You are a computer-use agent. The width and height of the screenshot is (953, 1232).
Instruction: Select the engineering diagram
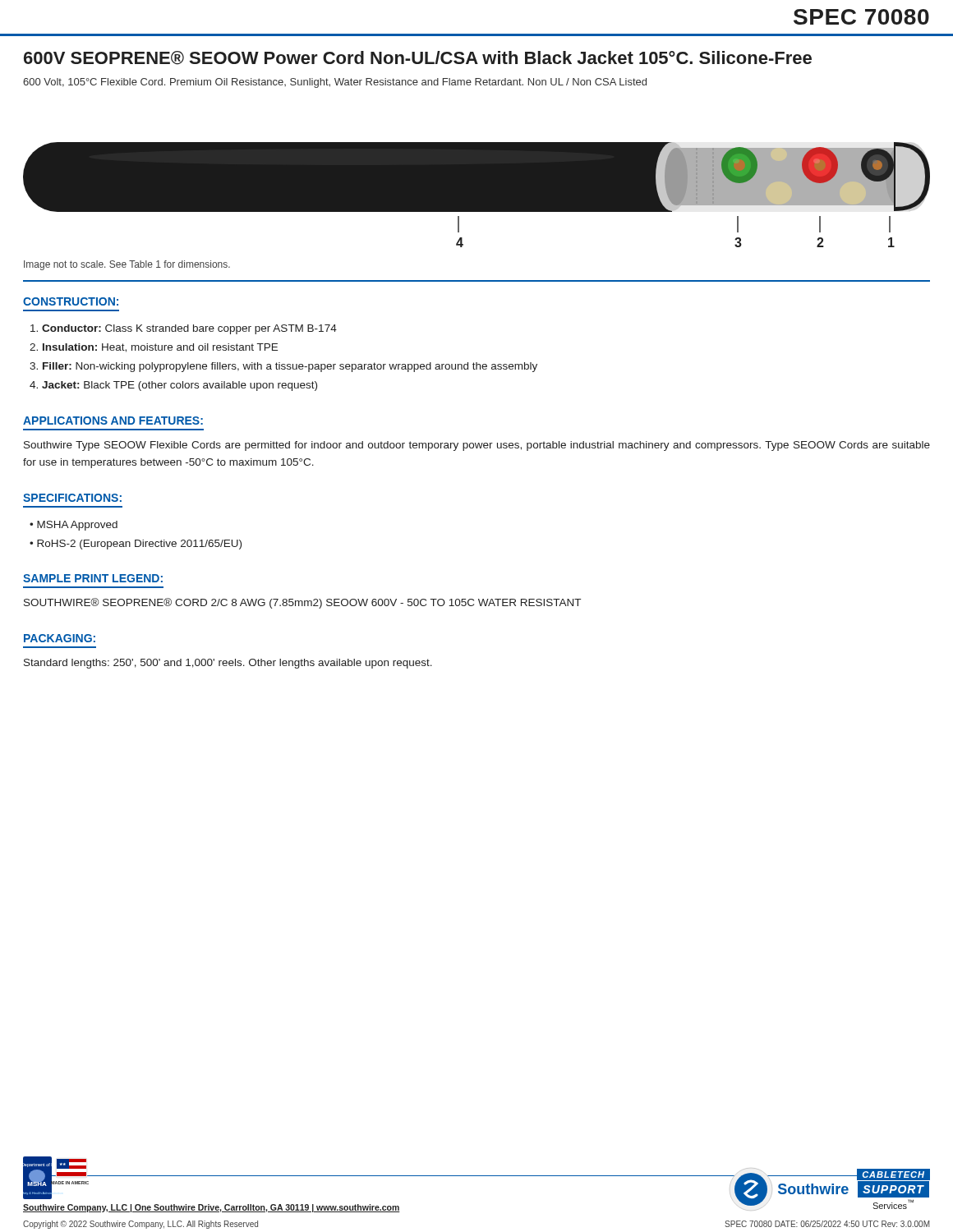tap(476, 178)
